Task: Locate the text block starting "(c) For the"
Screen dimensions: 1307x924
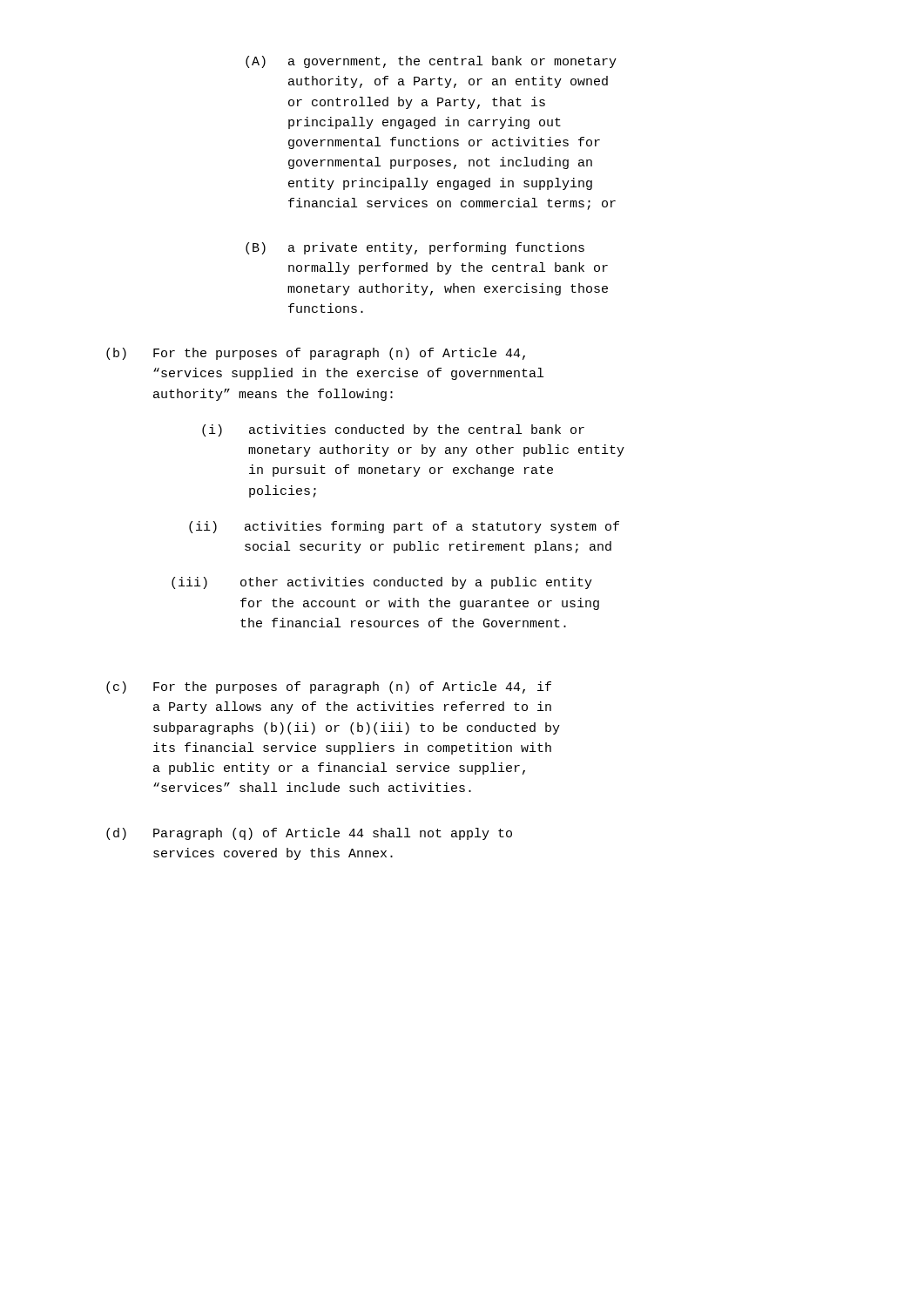Action: click(479, 739)
